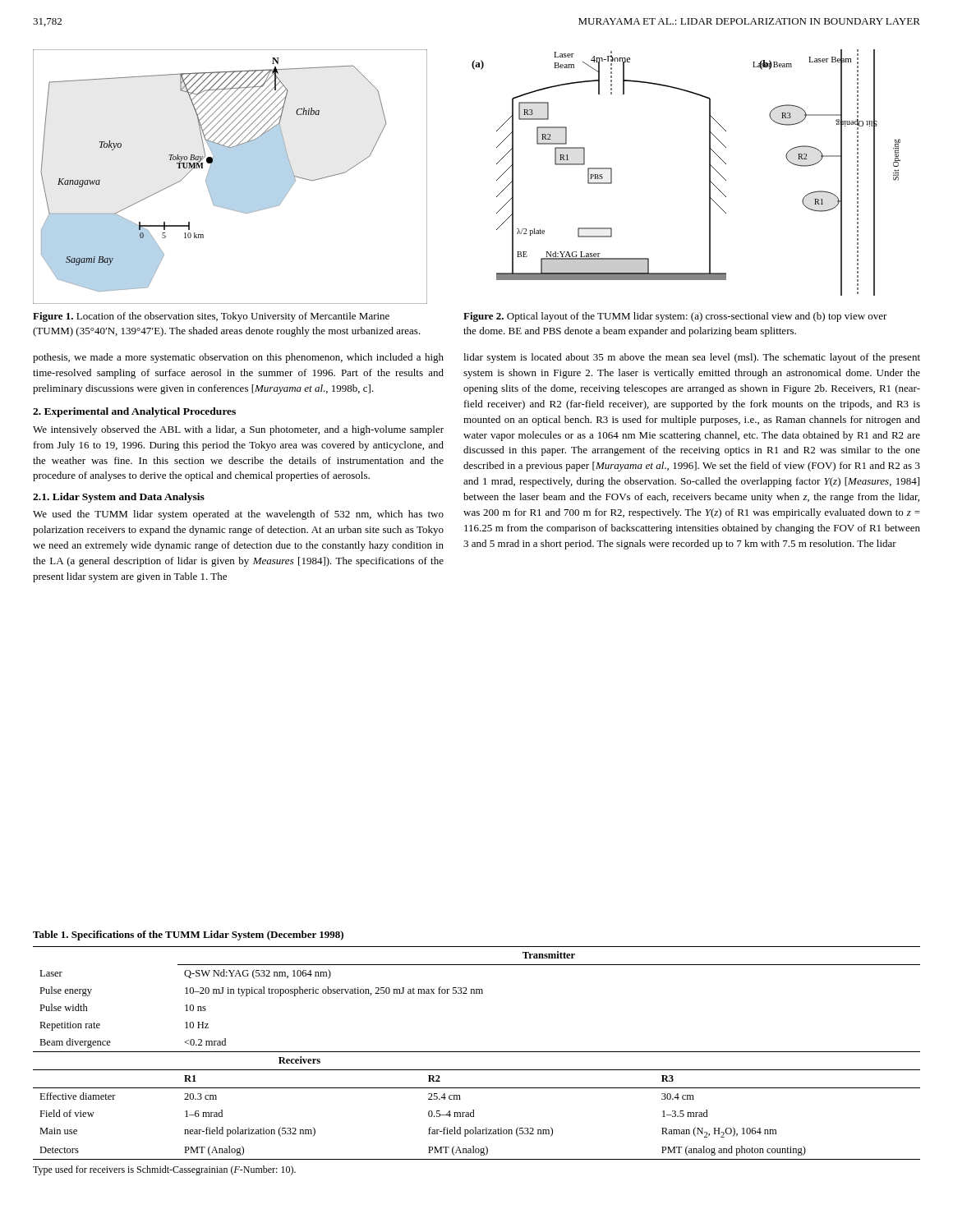Point to the text starting "lidar system is located about"
Image resolution: width=953 pixels, height=1232 pixels.
(x=692, y=450)
